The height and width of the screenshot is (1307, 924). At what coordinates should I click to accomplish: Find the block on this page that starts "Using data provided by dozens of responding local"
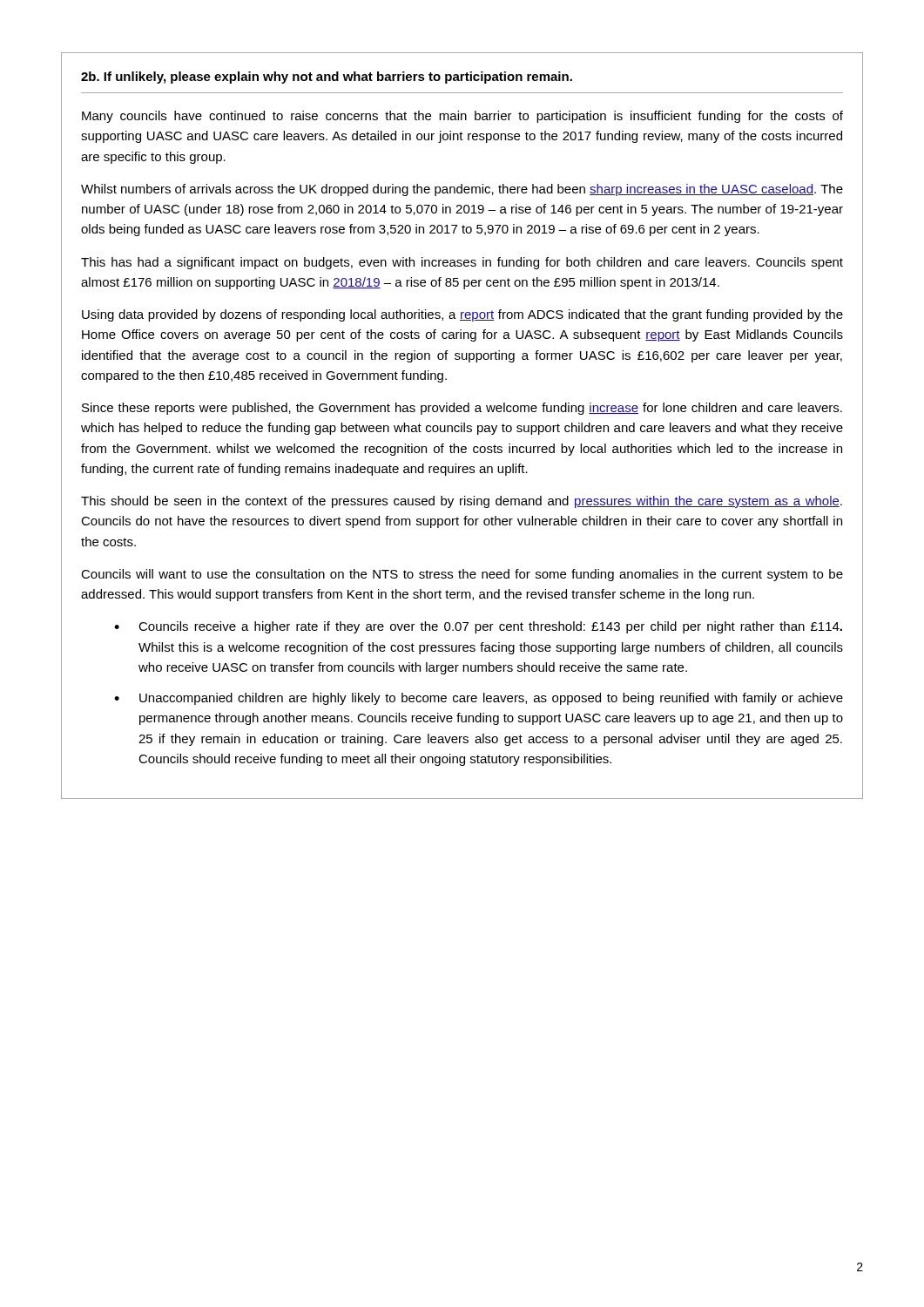point(462,345)
